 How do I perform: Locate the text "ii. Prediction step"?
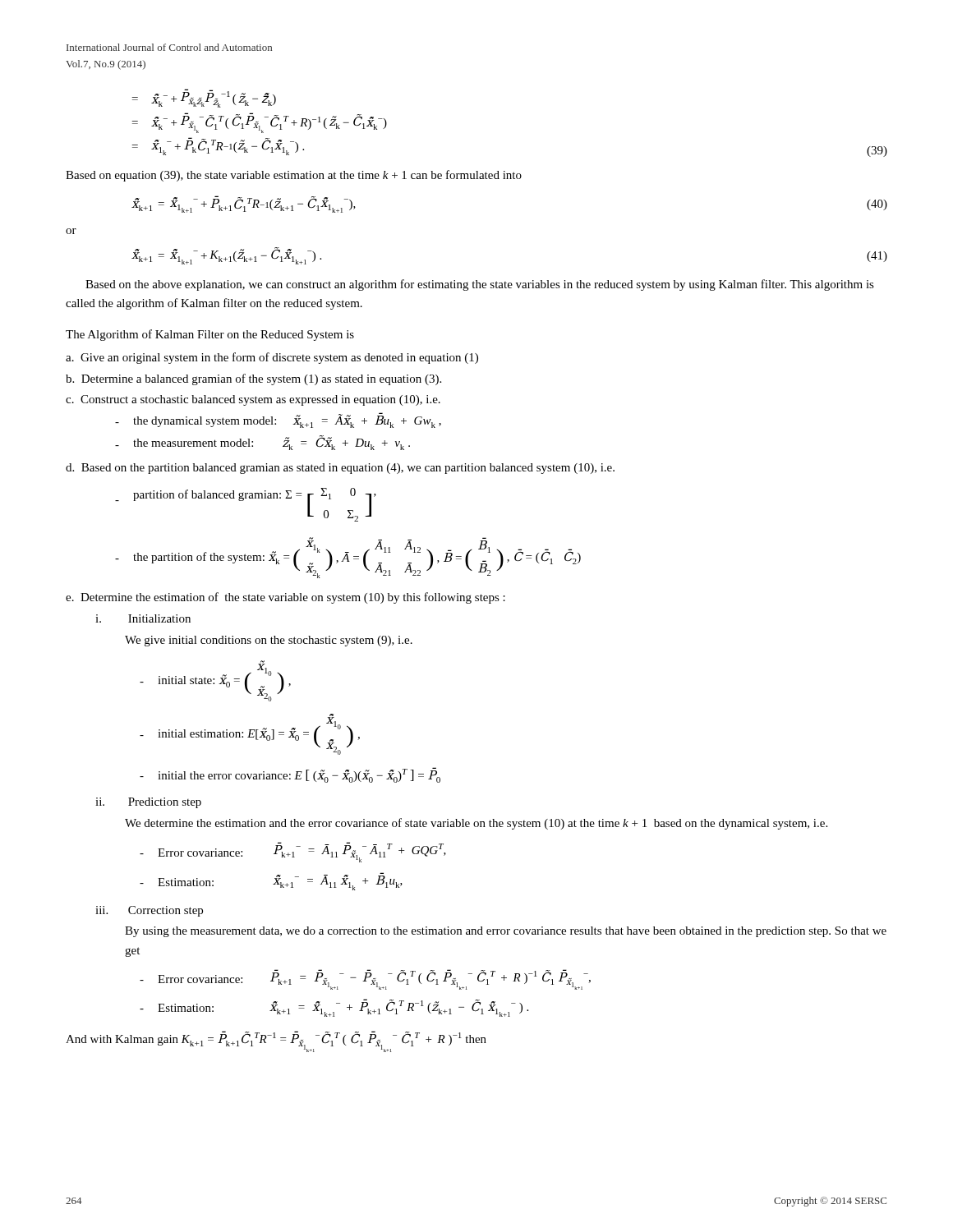pyautogui.click(x=148, y=802)
